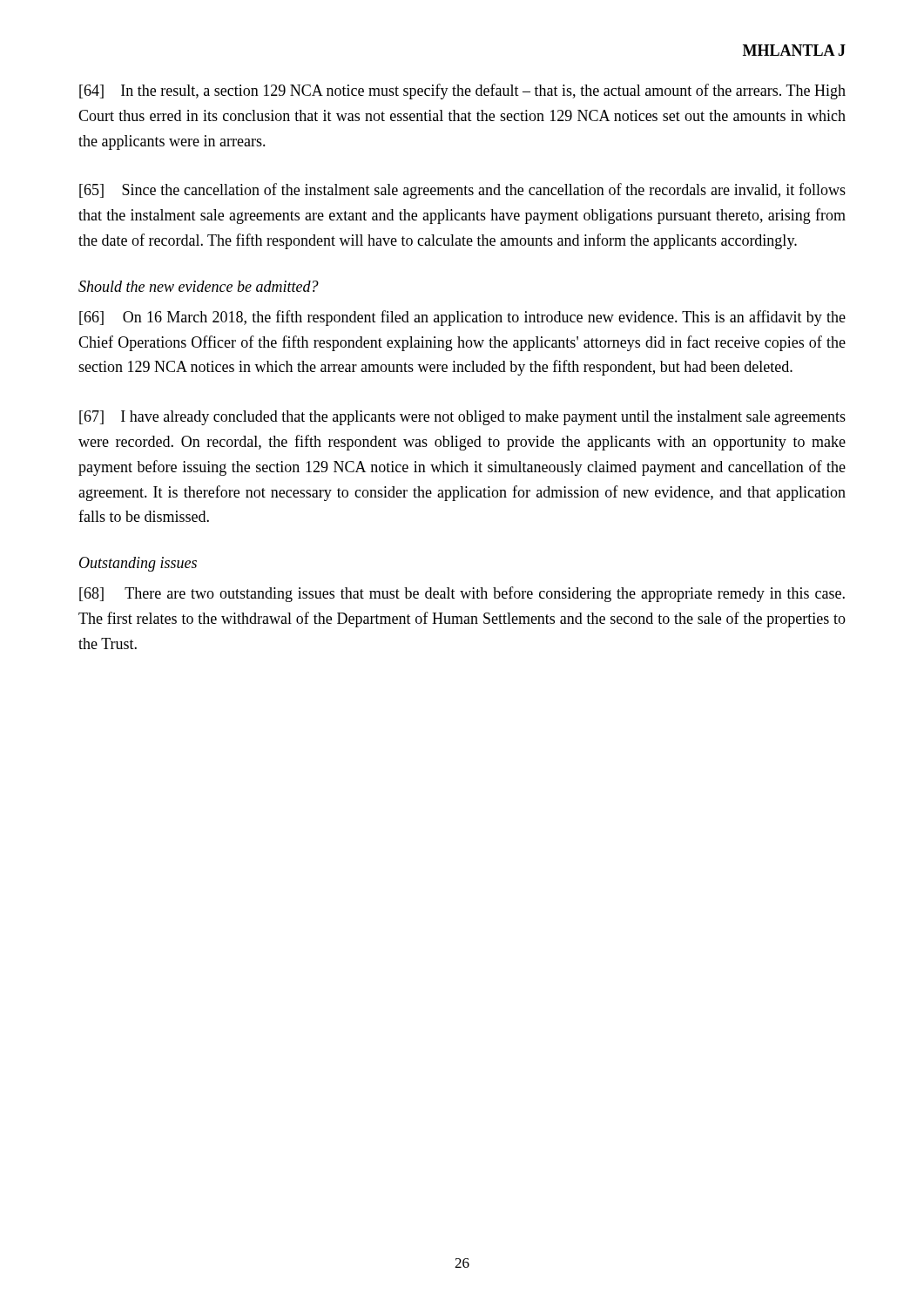Where does it say "Outstanding issues"?

(x=138, y=563)
